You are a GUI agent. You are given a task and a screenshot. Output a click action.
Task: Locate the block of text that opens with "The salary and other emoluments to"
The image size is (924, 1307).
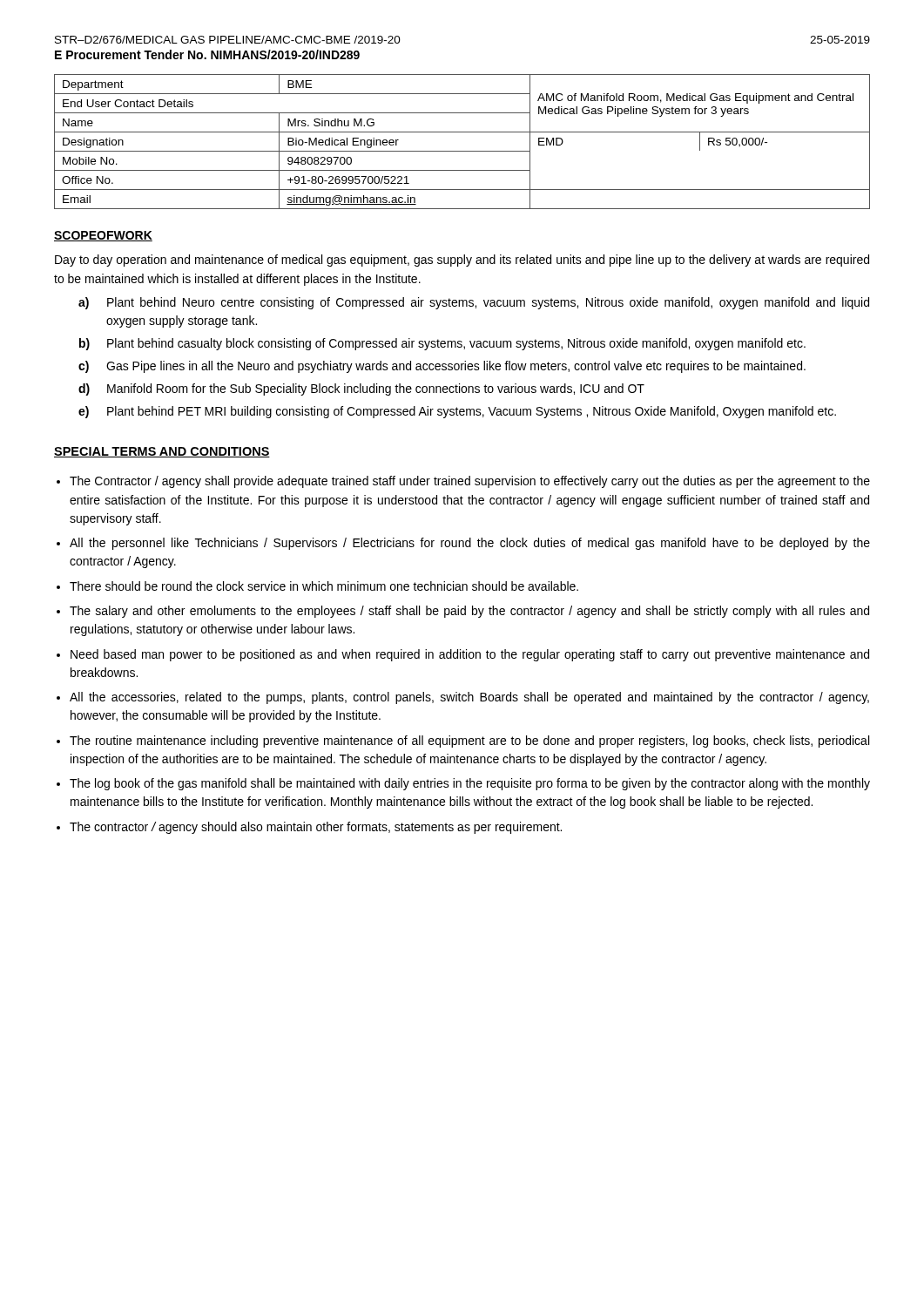click(x=470, y=620)
